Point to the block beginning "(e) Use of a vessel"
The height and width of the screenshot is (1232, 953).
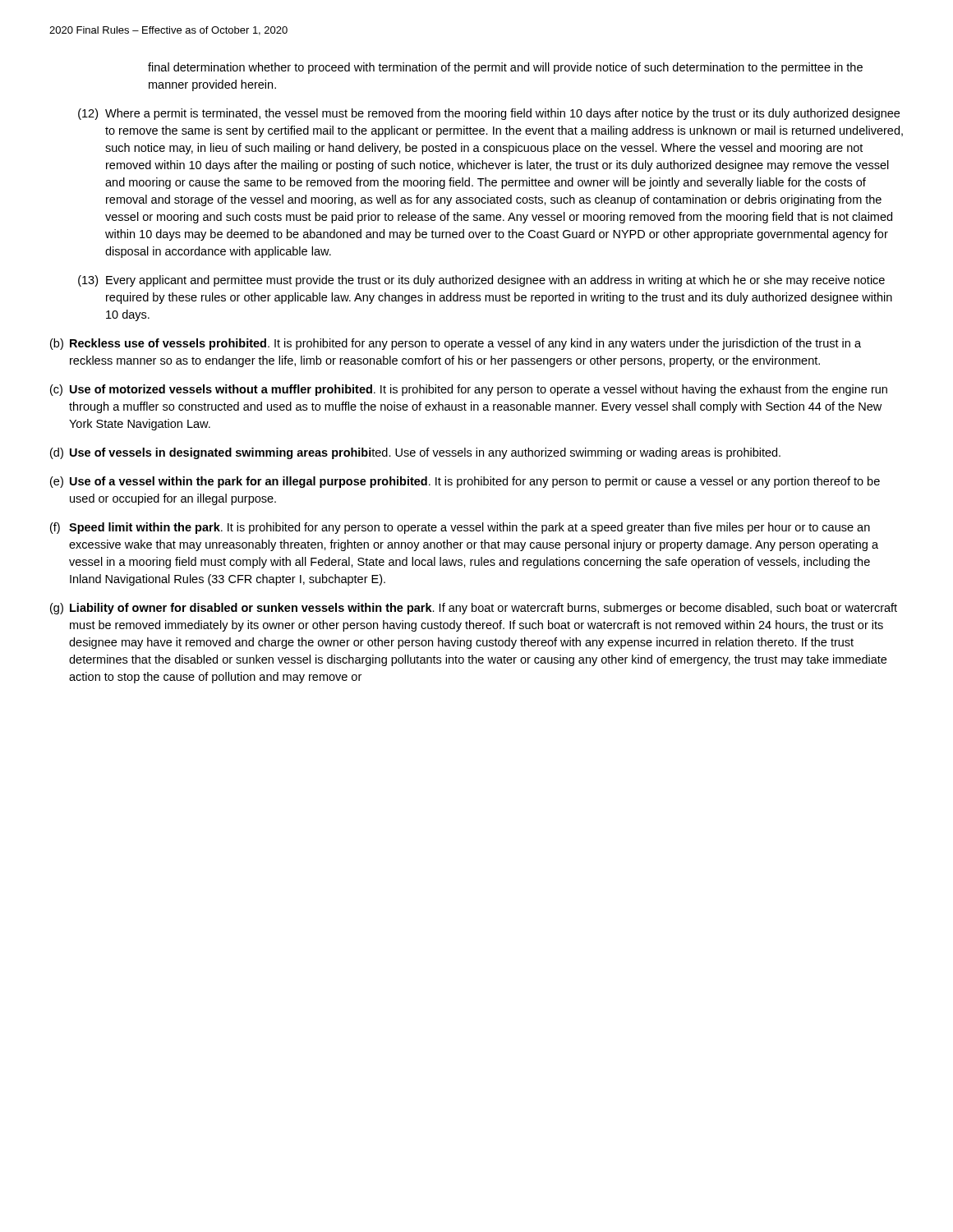click(x=476, y=491)
